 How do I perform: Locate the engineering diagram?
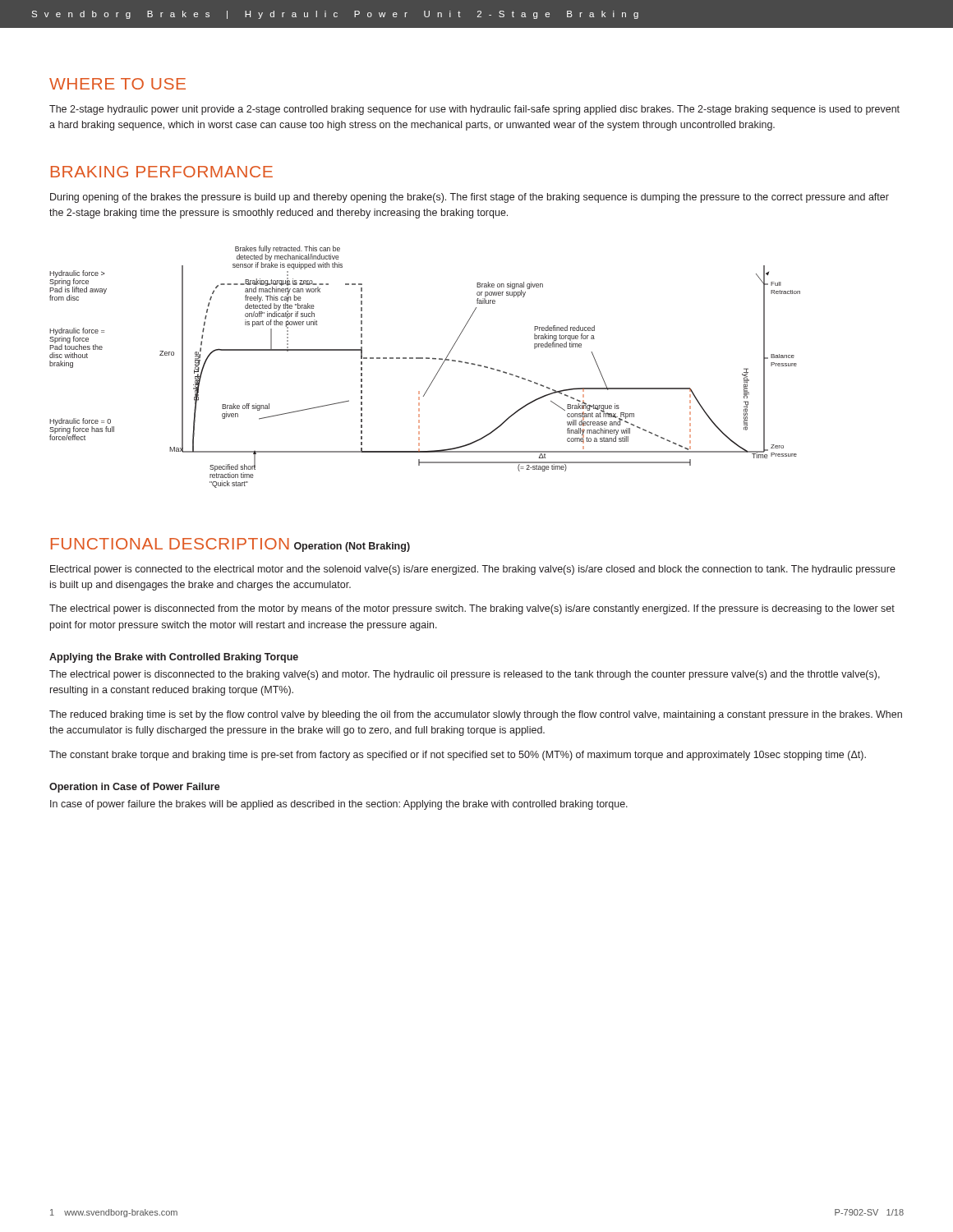pos(476,368)
